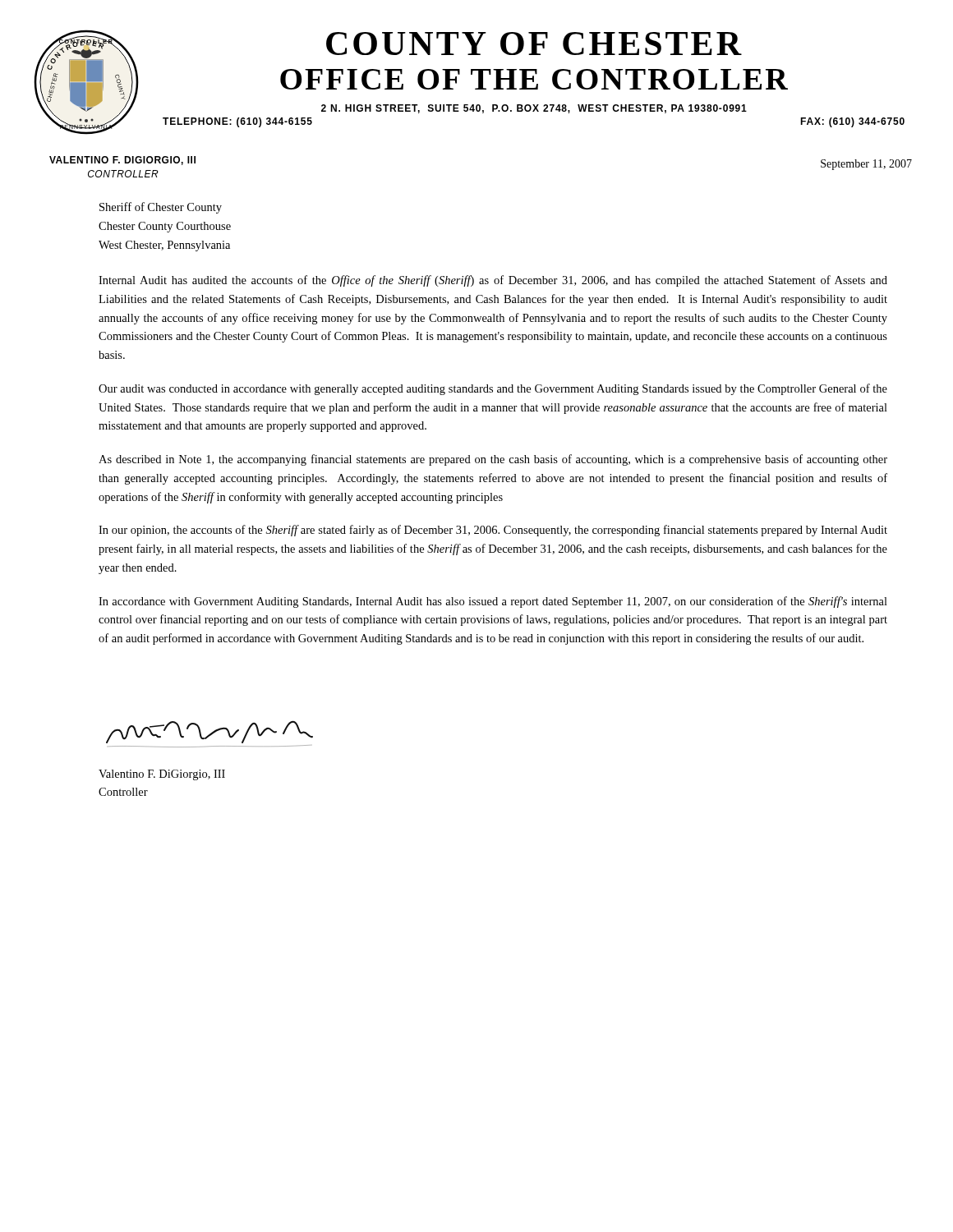Click on the illustration
This screenshot has height=1232, width=953.
pos(493,730)
